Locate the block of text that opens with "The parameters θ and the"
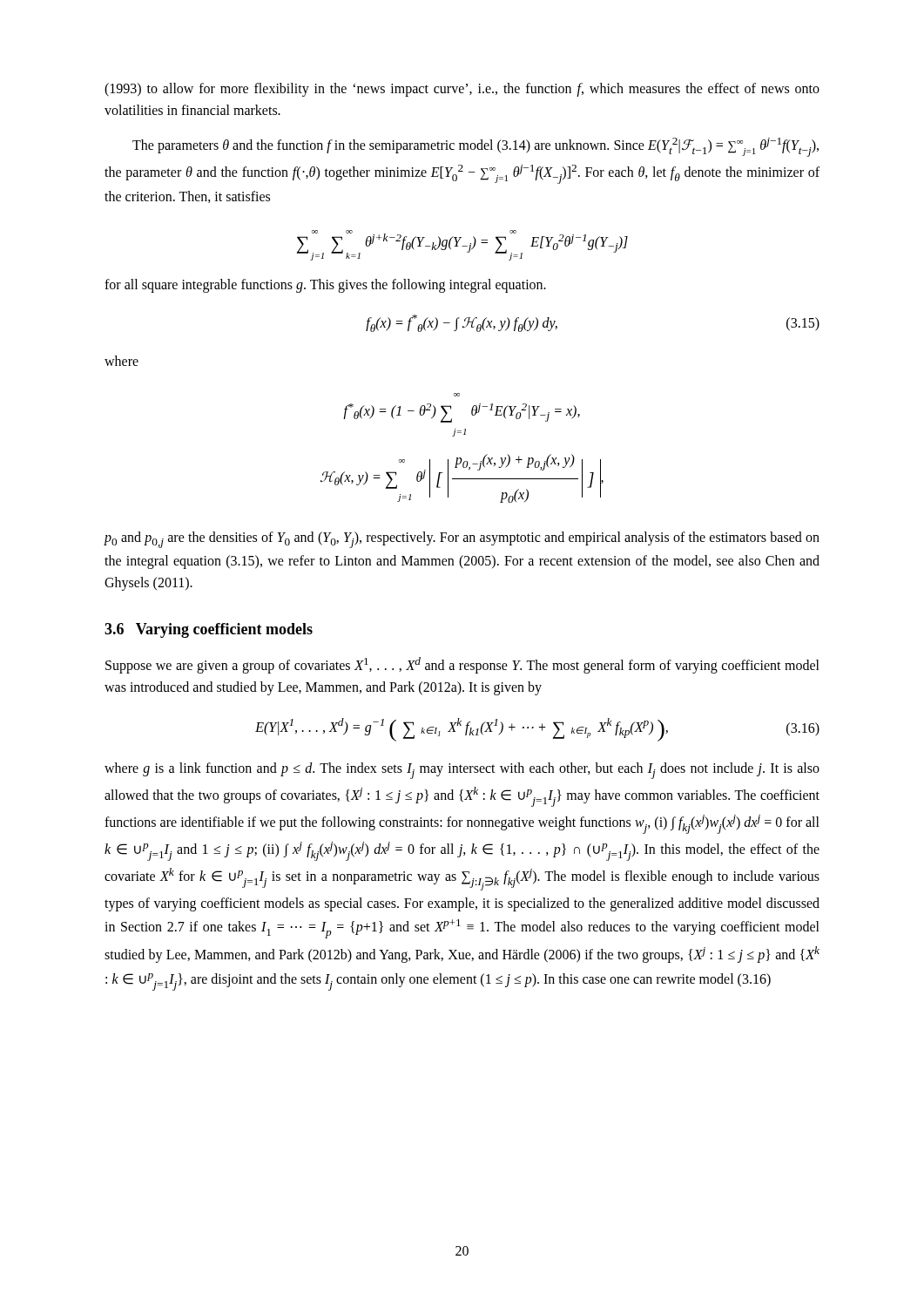The height and width of the screenshot is (1307, 924). click(462, 169)
